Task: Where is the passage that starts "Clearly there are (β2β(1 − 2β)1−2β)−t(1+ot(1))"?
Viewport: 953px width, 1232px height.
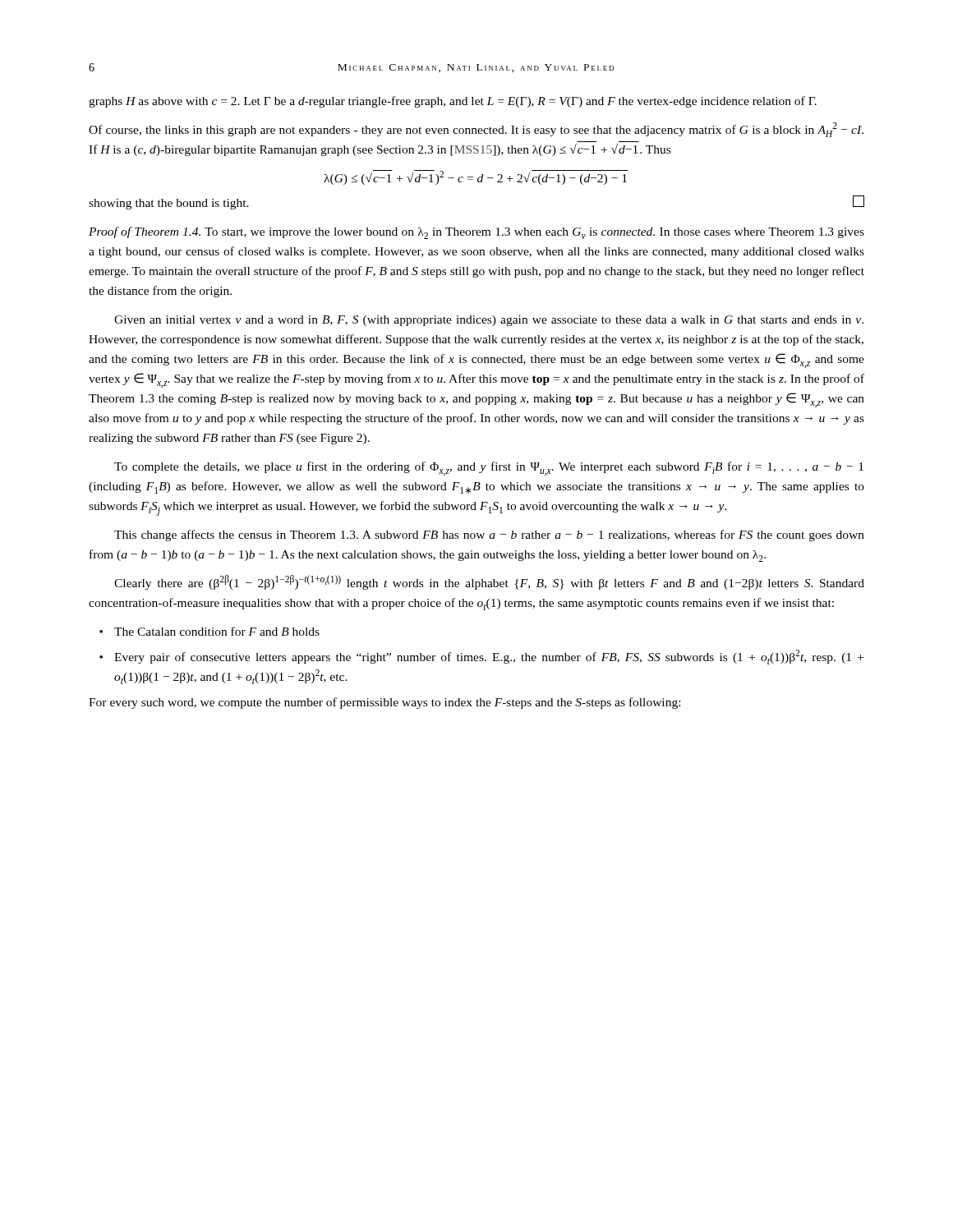Action: pyautogui.click(x=476, y=593)
